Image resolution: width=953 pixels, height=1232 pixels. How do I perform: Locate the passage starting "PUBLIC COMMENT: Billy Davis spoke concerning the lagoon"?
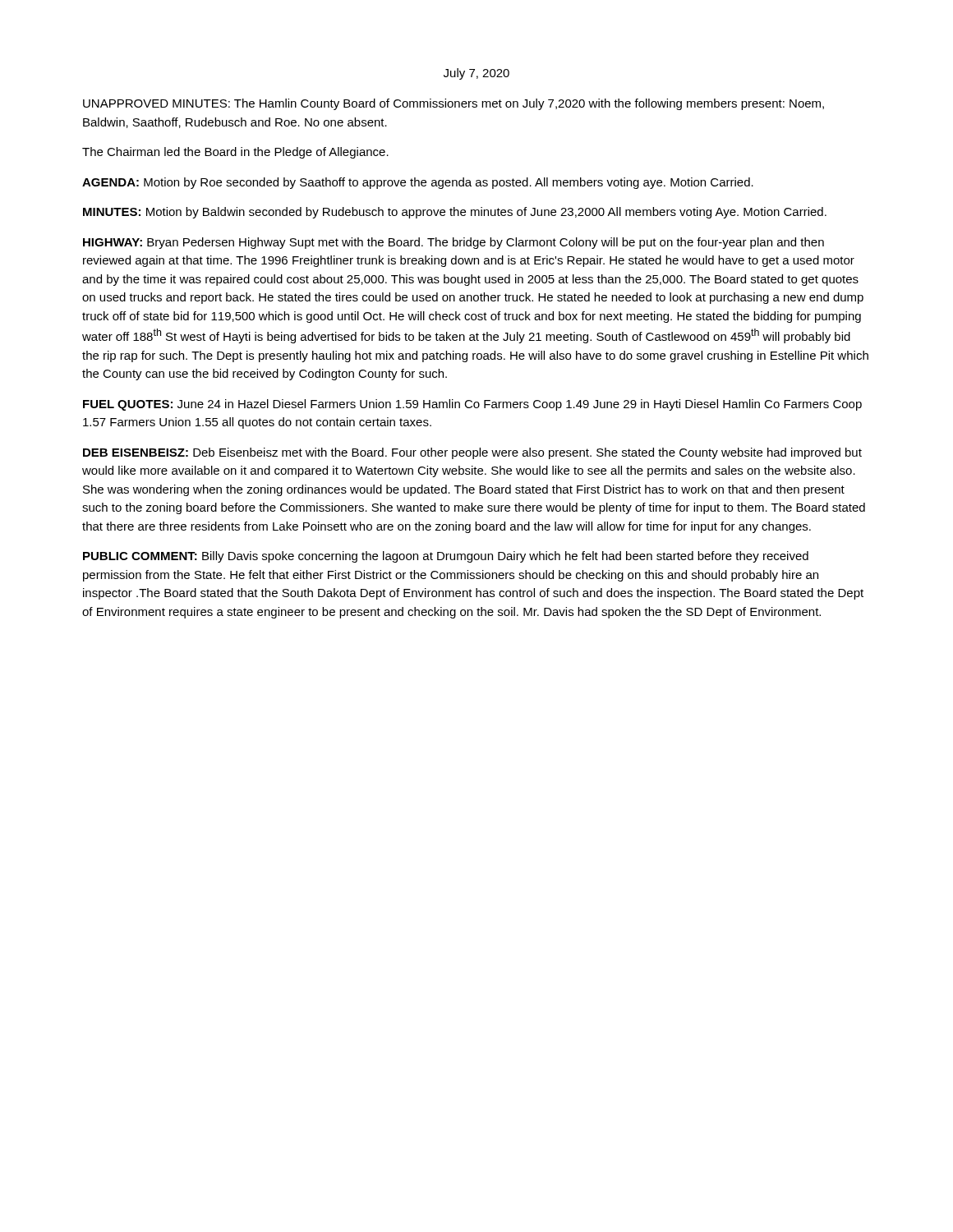[473, 583]
